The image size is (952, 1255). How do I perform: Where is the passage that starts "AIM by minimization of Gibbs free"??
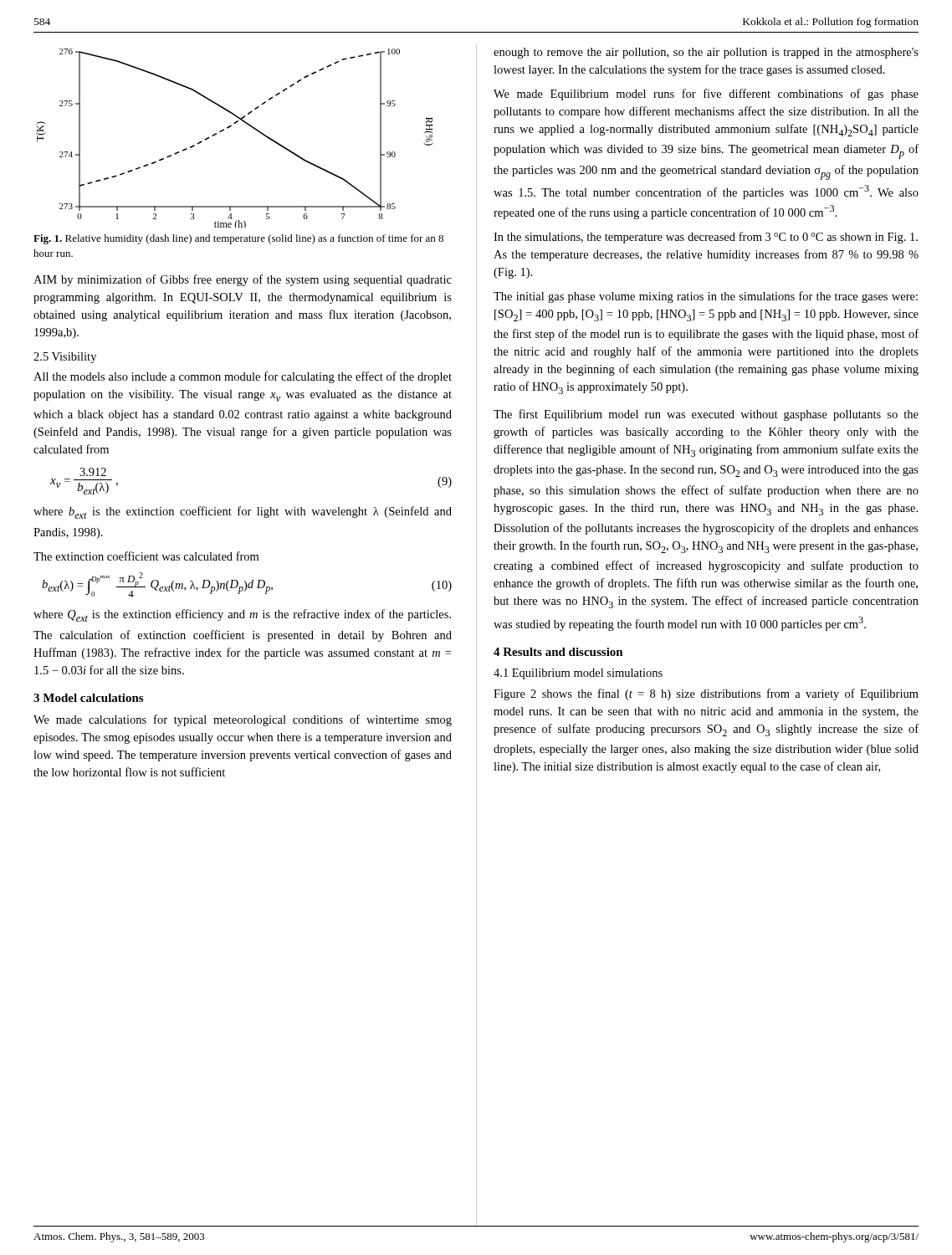(x=243, y=306)
